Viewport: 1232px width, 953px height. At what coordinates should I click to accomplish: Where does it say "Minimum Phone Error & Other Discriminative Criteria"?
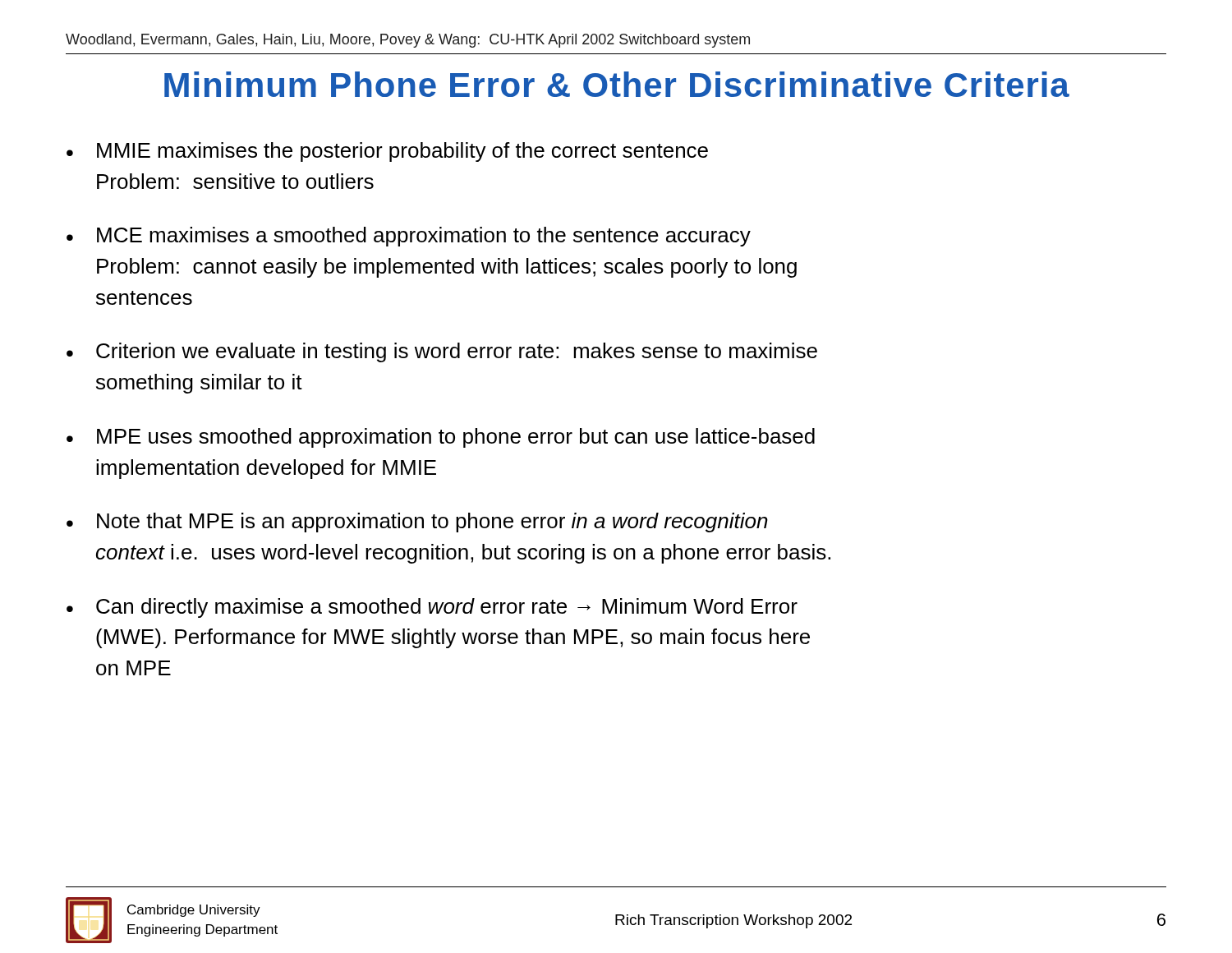(x=616, y=85)
